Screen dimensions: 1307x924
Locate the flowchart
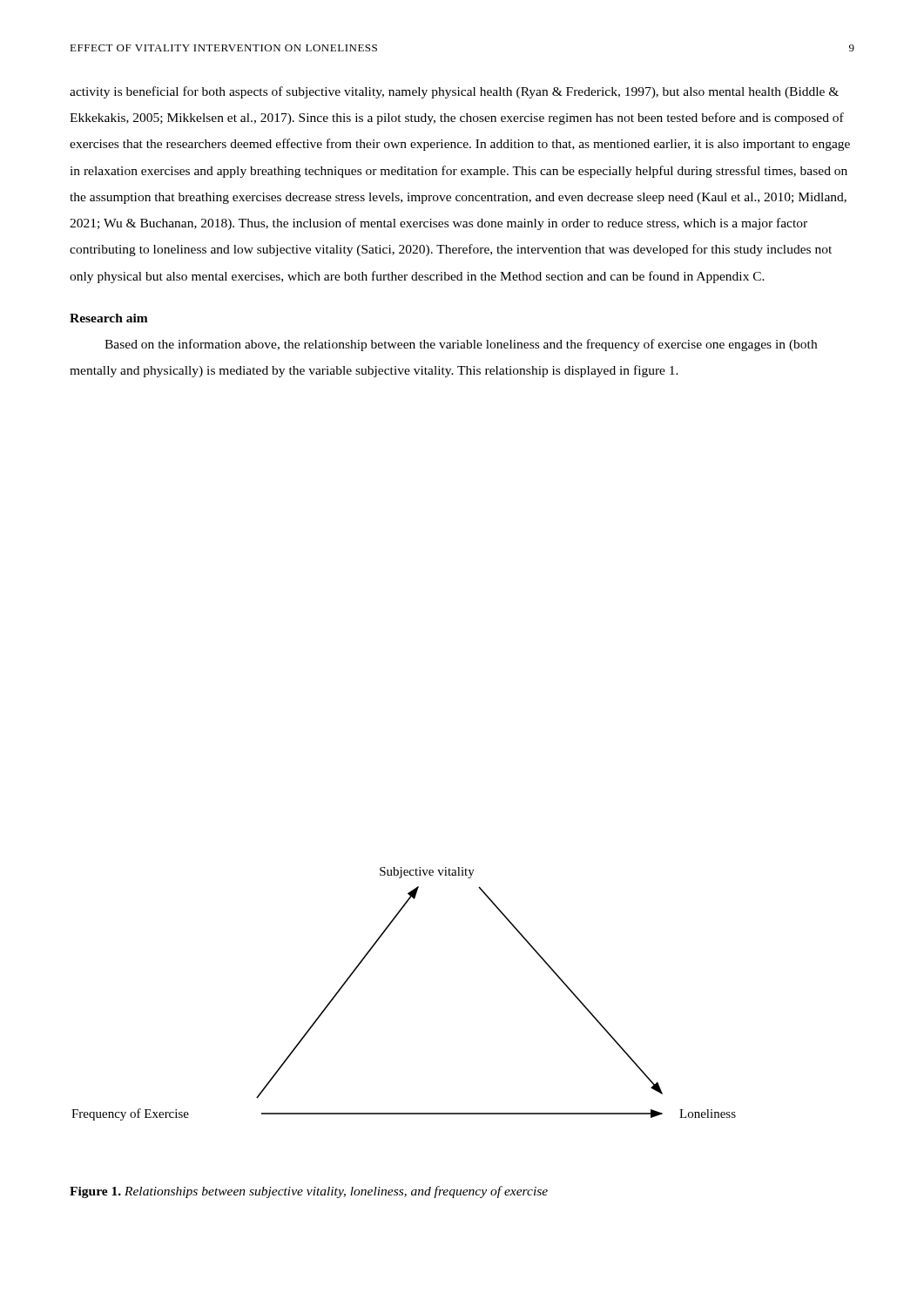[x=462, y=1011]
